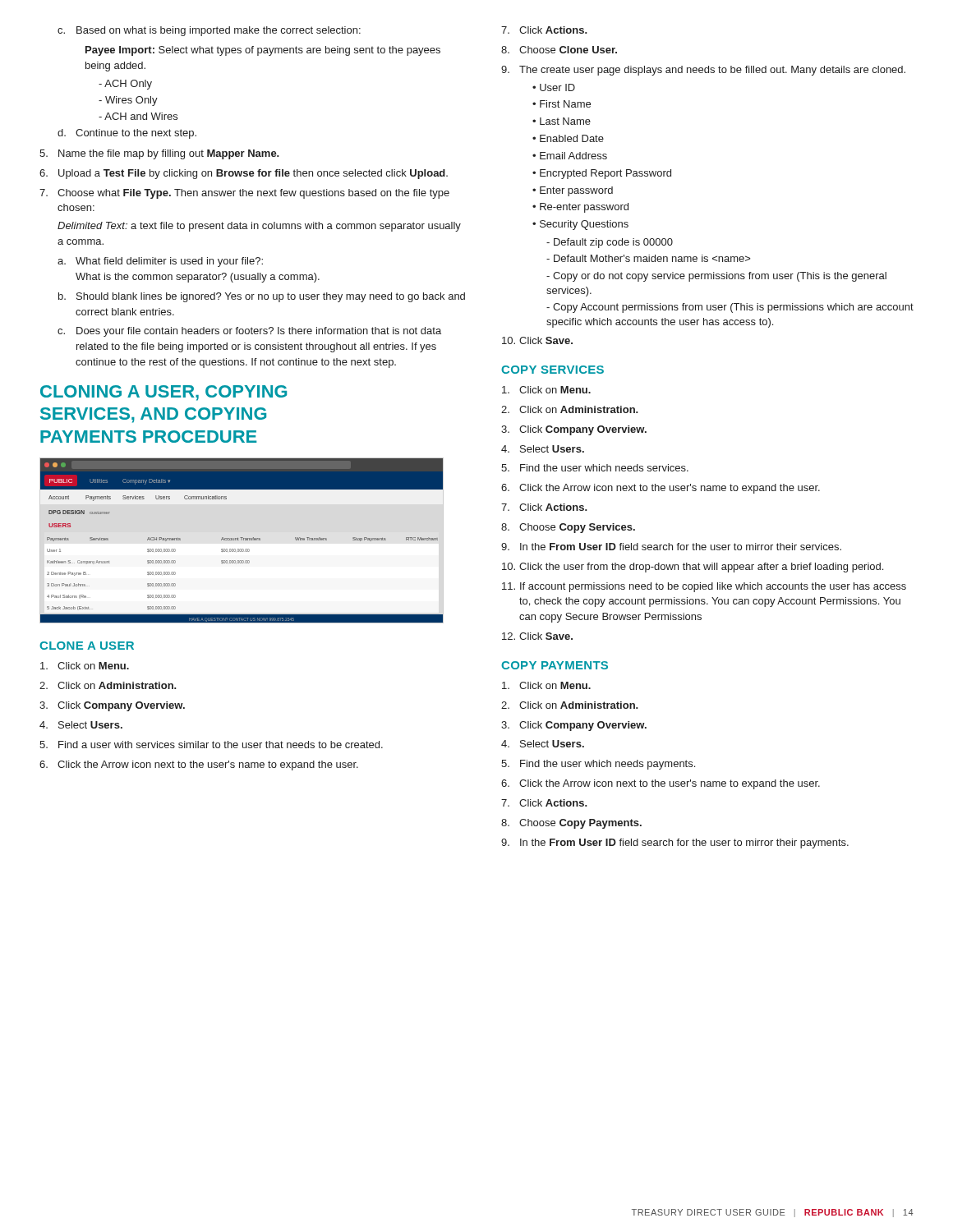Find "8.Choose Clone User." on this page

click(559, 50)
